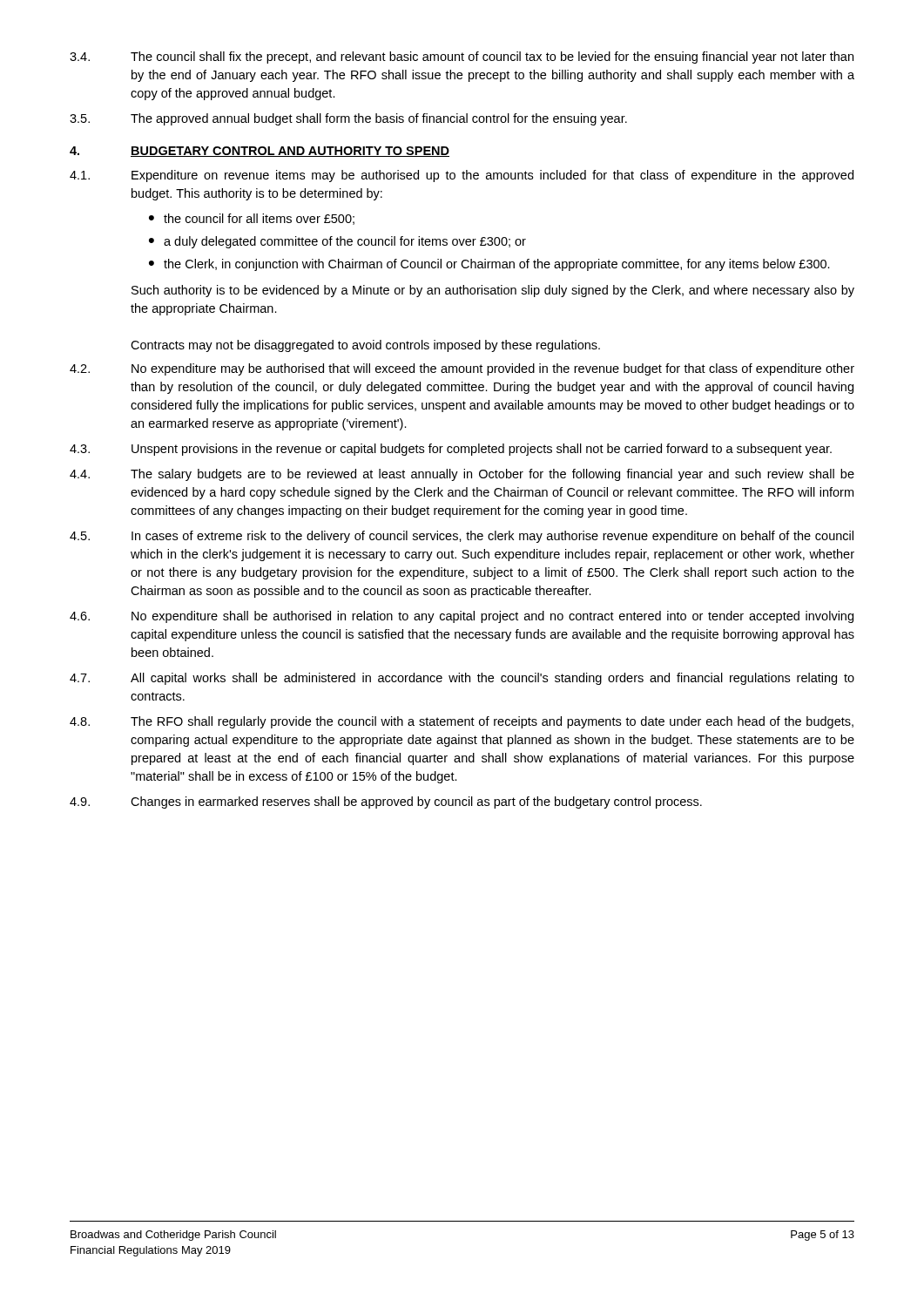Click on the text block starting "4.8. The RFO"
This screenshot has height=1307, width=924.
(462, 749)
